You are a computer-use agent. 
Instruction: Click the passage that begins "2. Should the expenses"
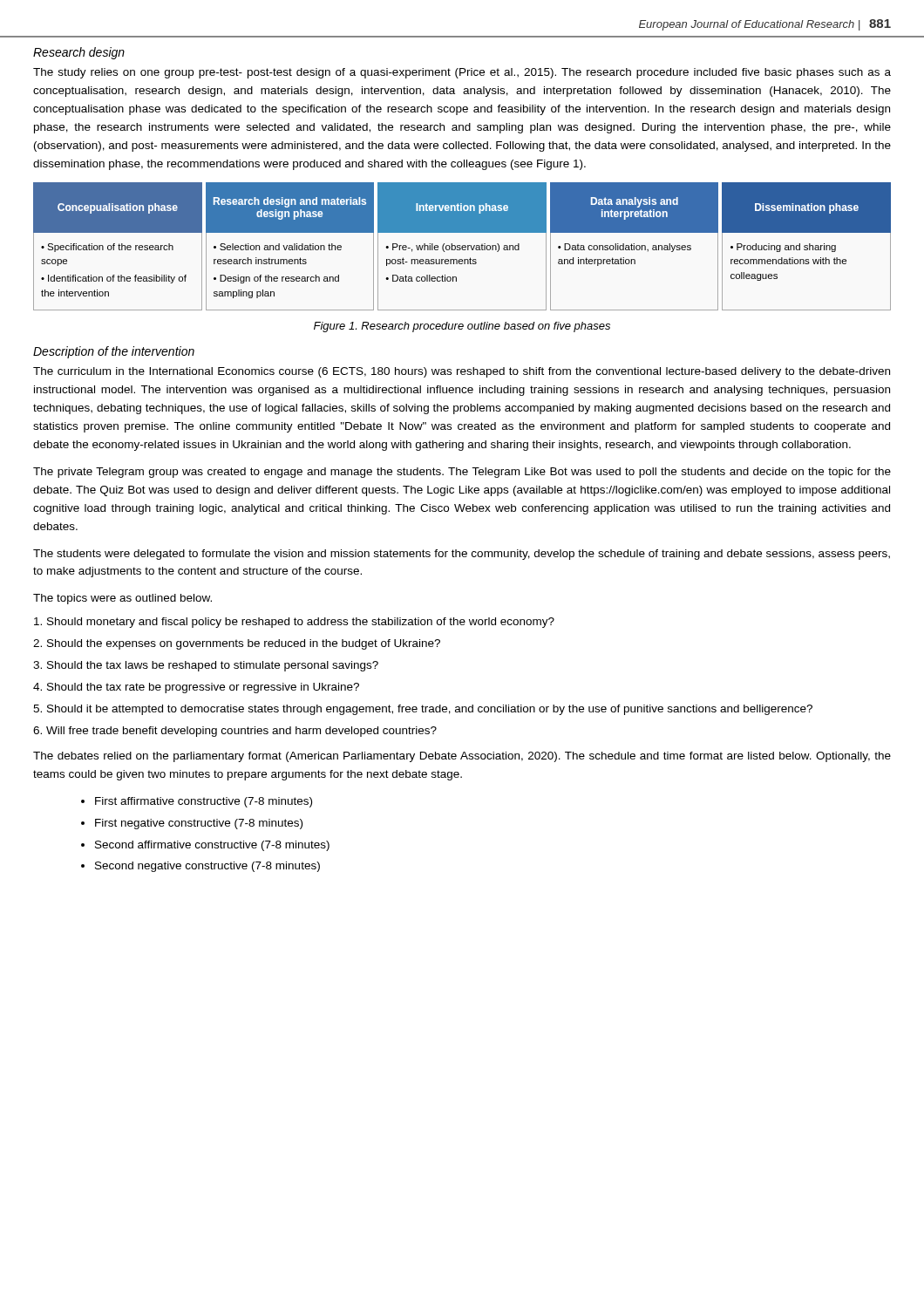coord(237,643)
